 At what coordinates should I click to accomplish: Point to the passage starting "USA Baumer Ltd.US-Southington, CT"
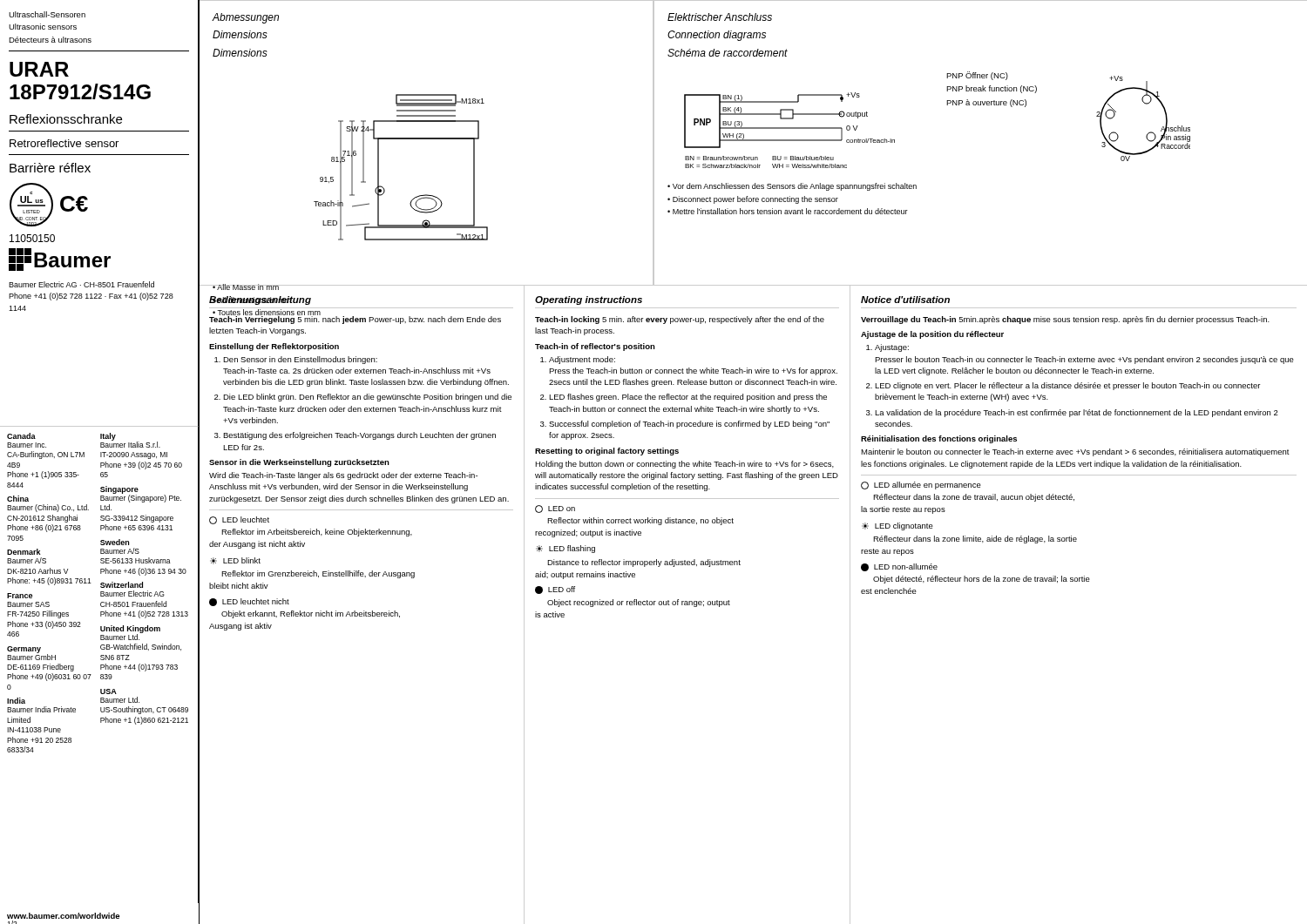click(145, 706)
